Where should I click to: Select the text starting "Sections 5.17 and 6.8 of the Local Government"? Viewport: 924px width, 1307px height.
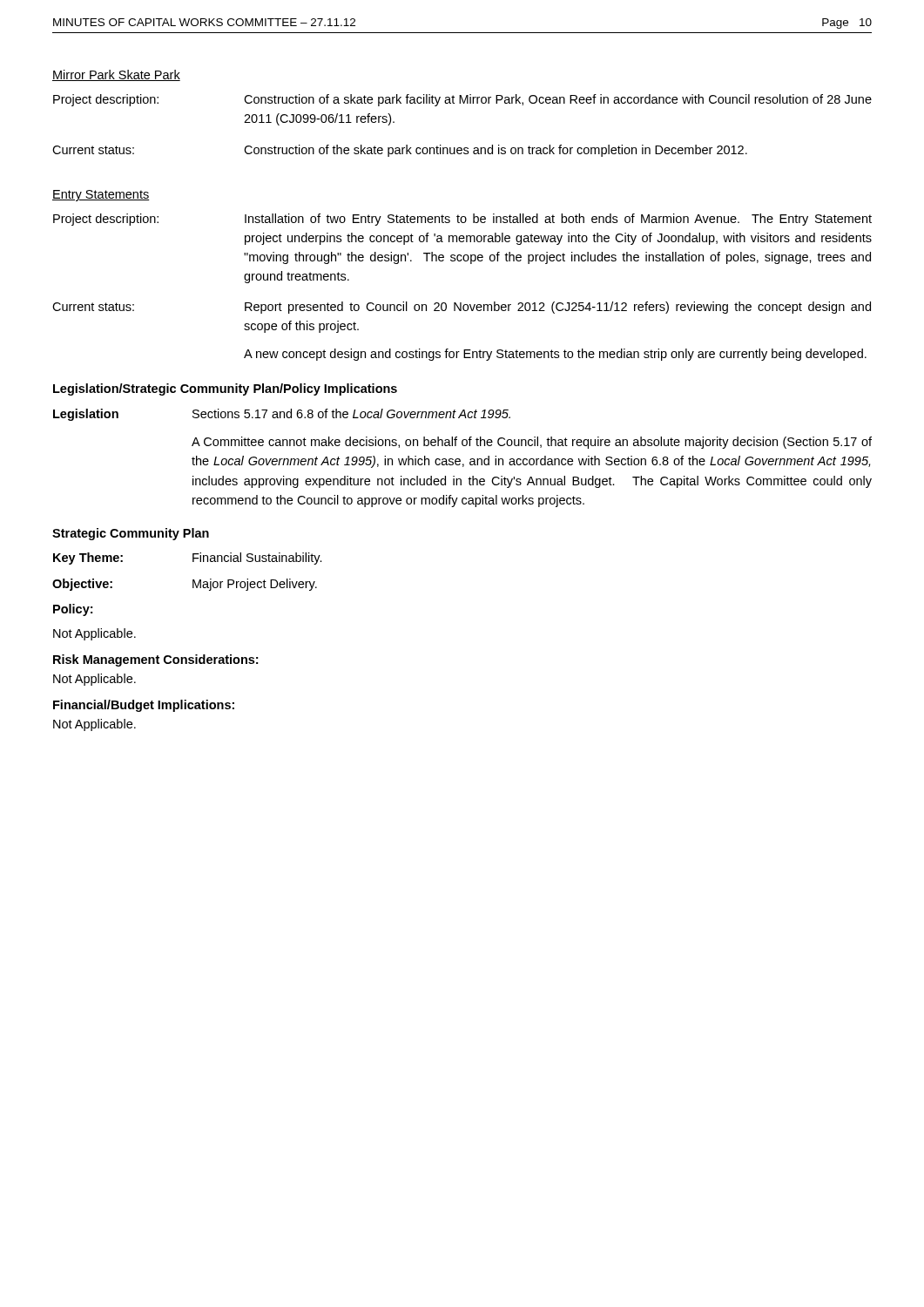pos(352,413)
